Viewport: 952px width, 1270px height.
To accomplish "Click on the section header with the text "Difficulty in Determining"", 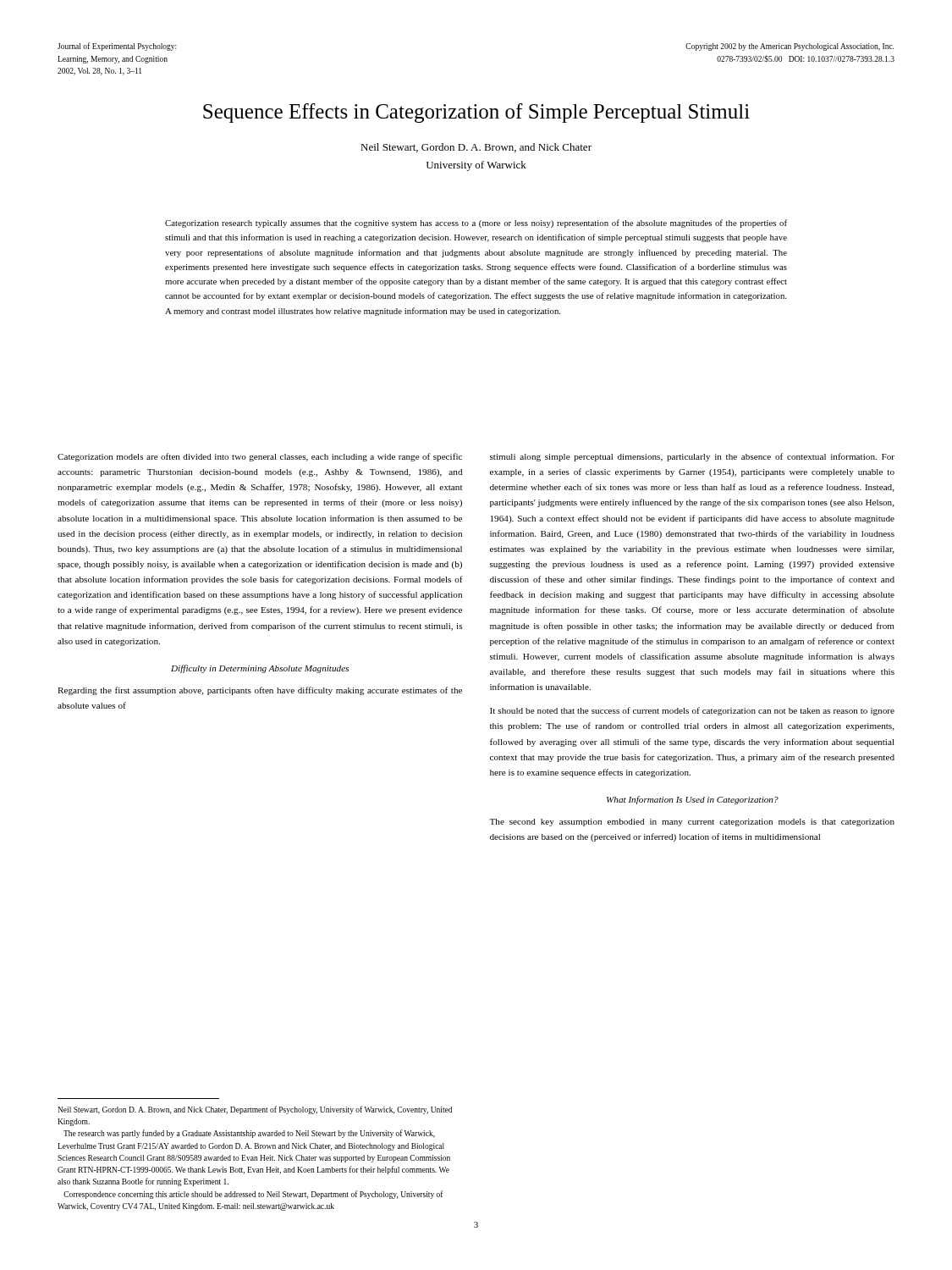I will coord(260,668).
